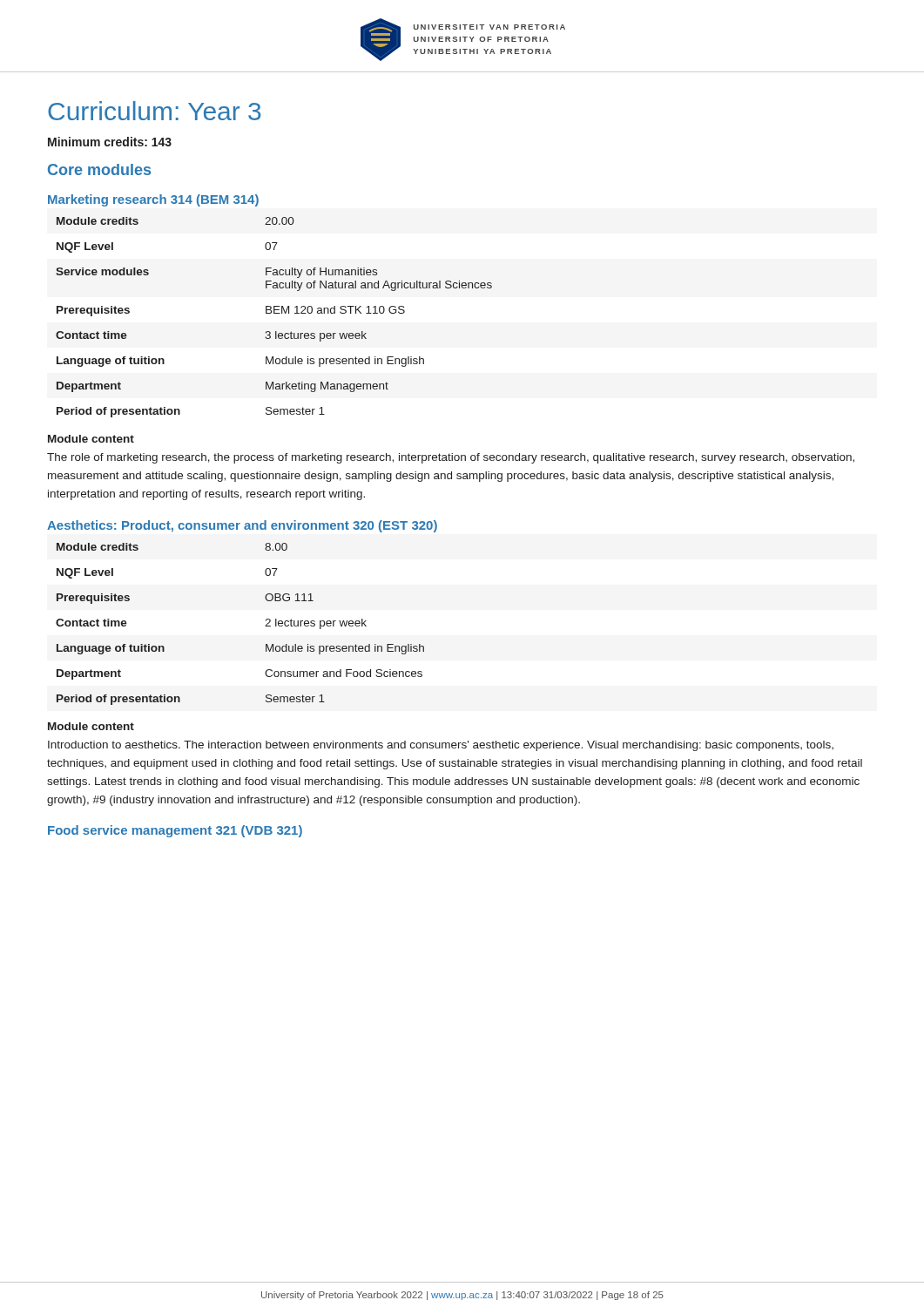Where does it say "Food service management 321 (VDB 321)"?
The image size is (924, 1307).
(x=175, y=831)
